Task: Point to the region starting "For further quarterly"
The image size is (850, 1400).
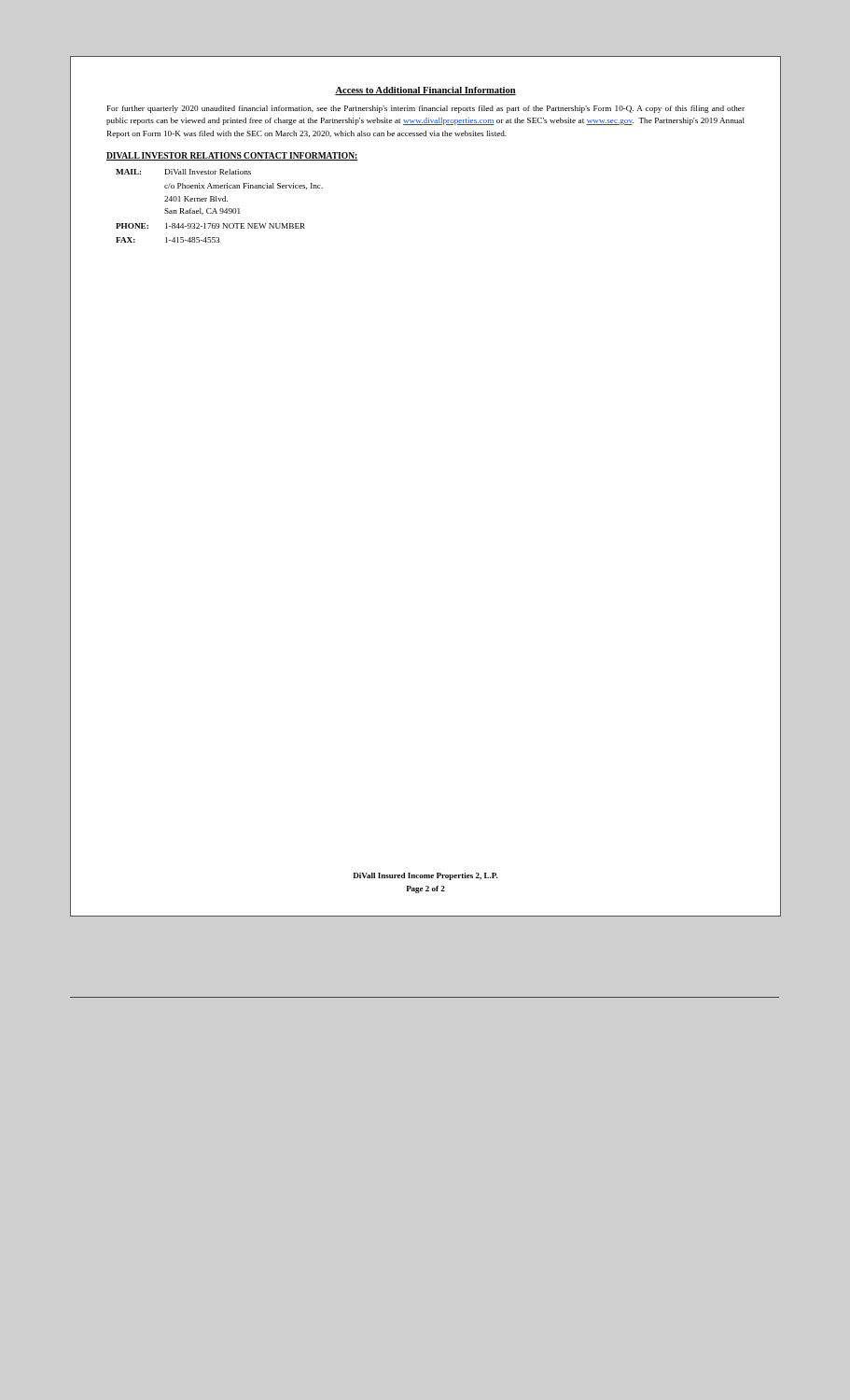Action: point(425,121)
